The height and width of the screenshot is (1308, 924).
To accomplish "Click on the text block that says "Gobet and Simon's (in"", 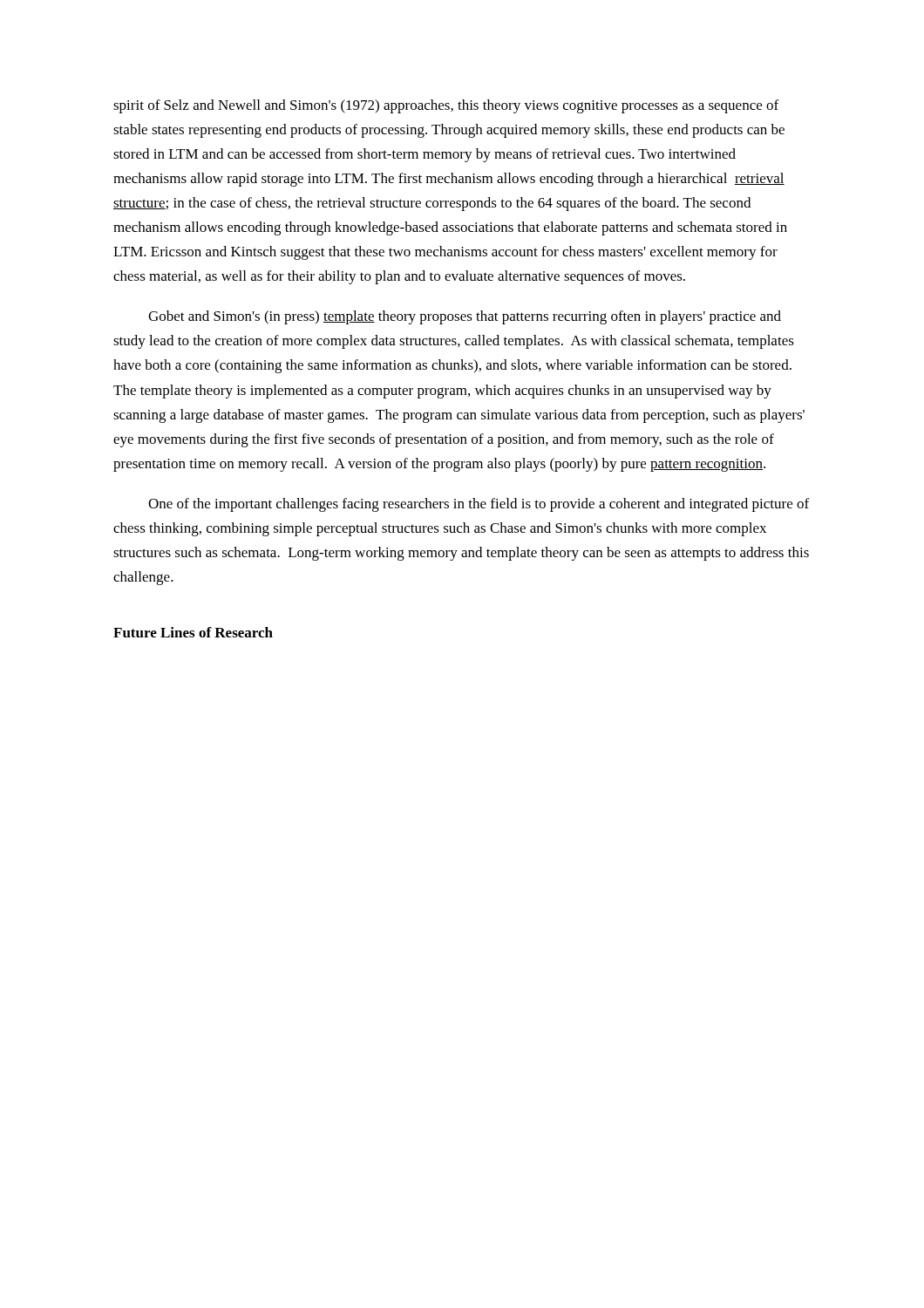I will pos(462,390).
